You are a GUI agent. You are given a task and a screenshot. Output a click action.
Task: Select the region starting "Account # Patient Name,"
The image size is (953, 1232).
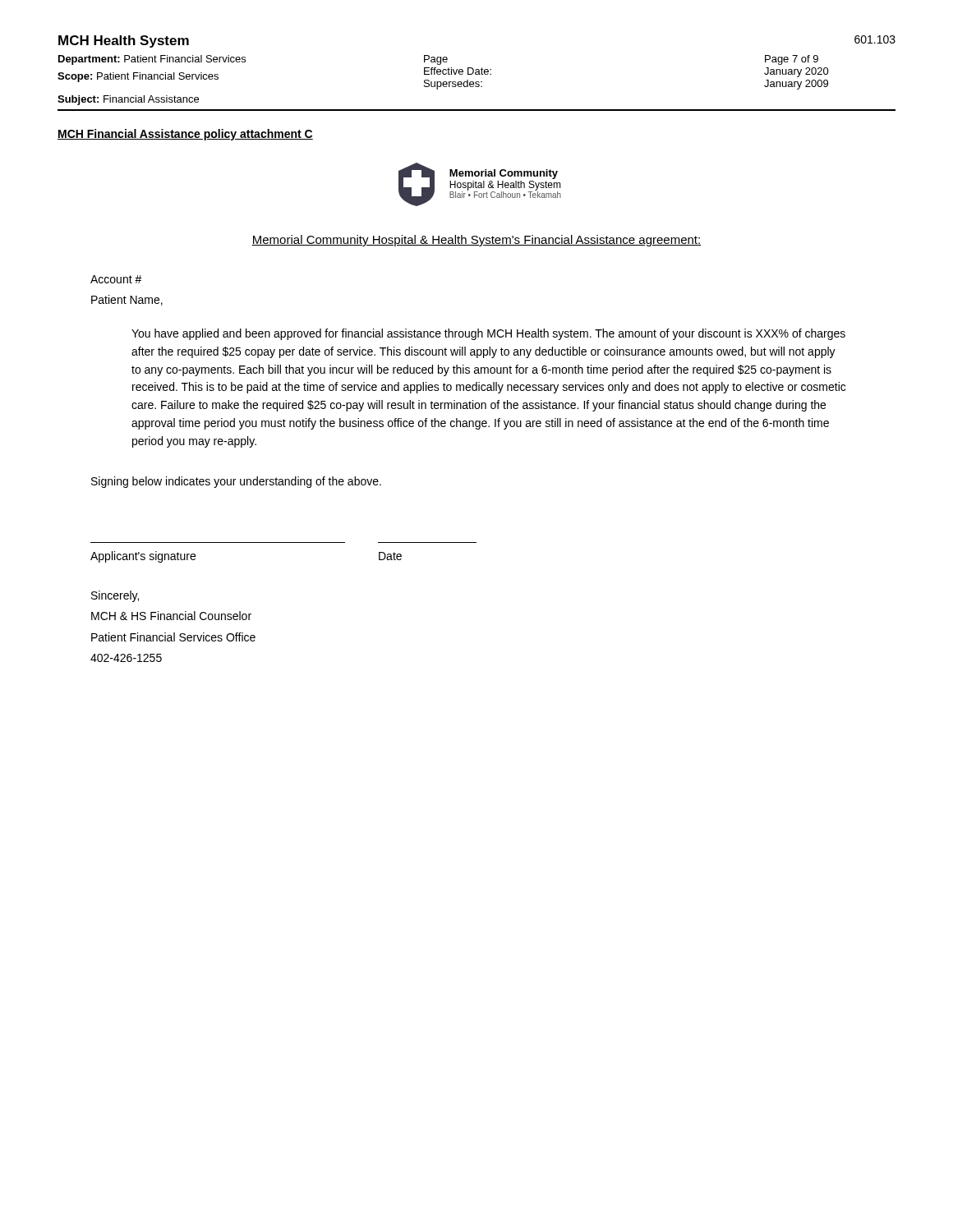coord(127,290)
